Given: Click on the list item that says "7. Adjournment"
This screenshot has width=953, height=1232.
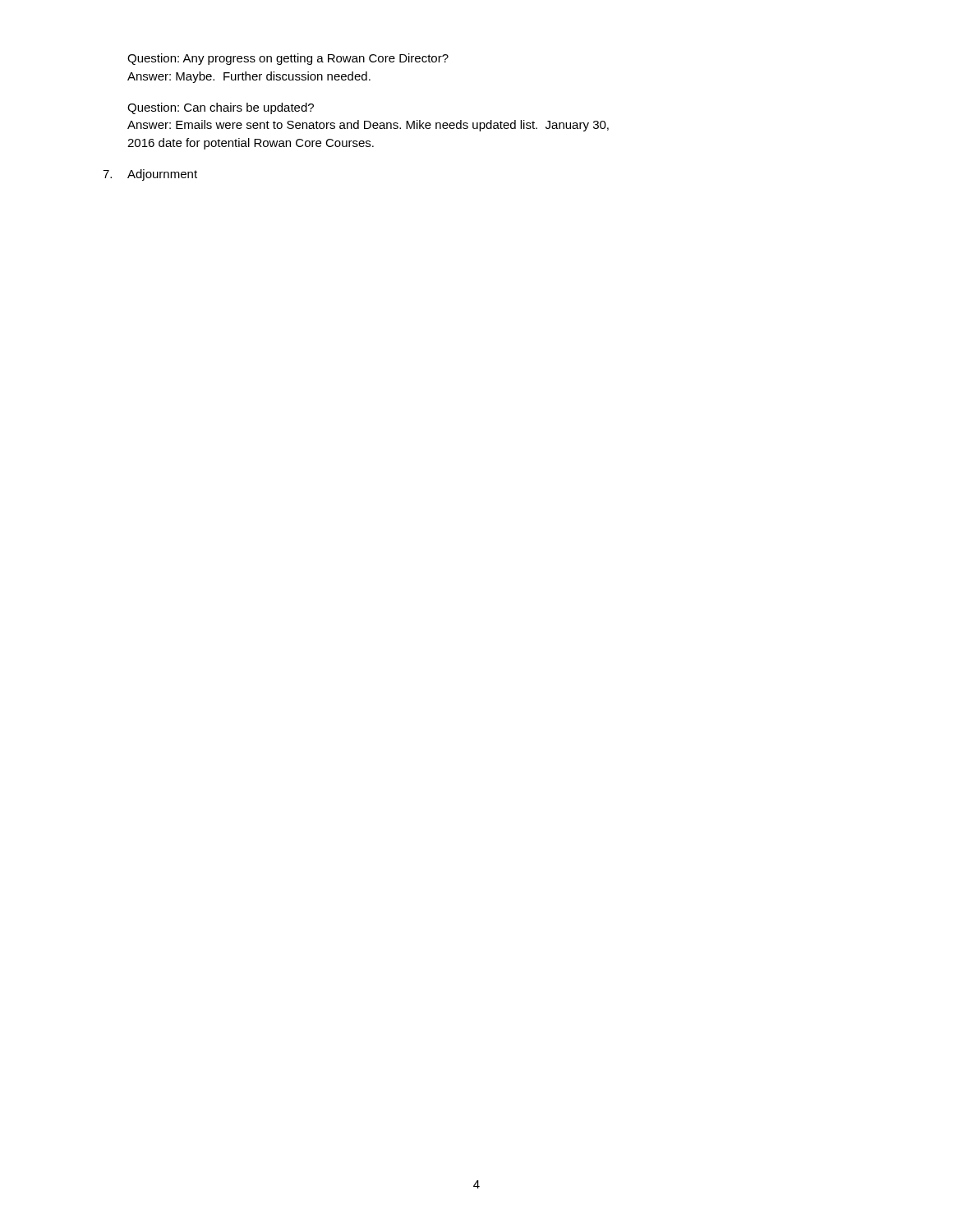Looking at the screenshot, I should pyautogui.click(x=150, y=174).
